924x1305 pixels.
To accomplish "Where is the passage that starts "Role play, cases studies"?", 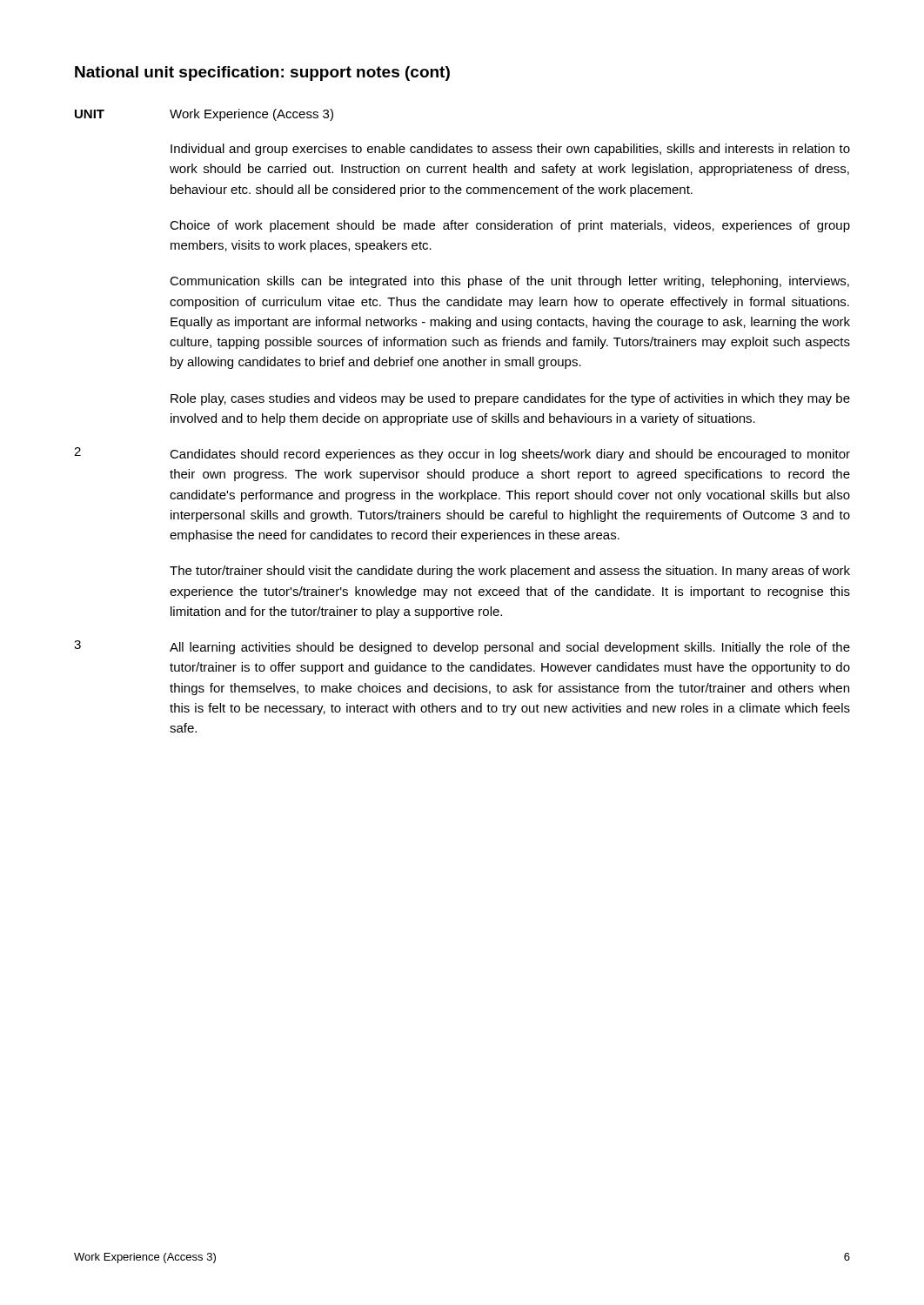I will point(510,408).
